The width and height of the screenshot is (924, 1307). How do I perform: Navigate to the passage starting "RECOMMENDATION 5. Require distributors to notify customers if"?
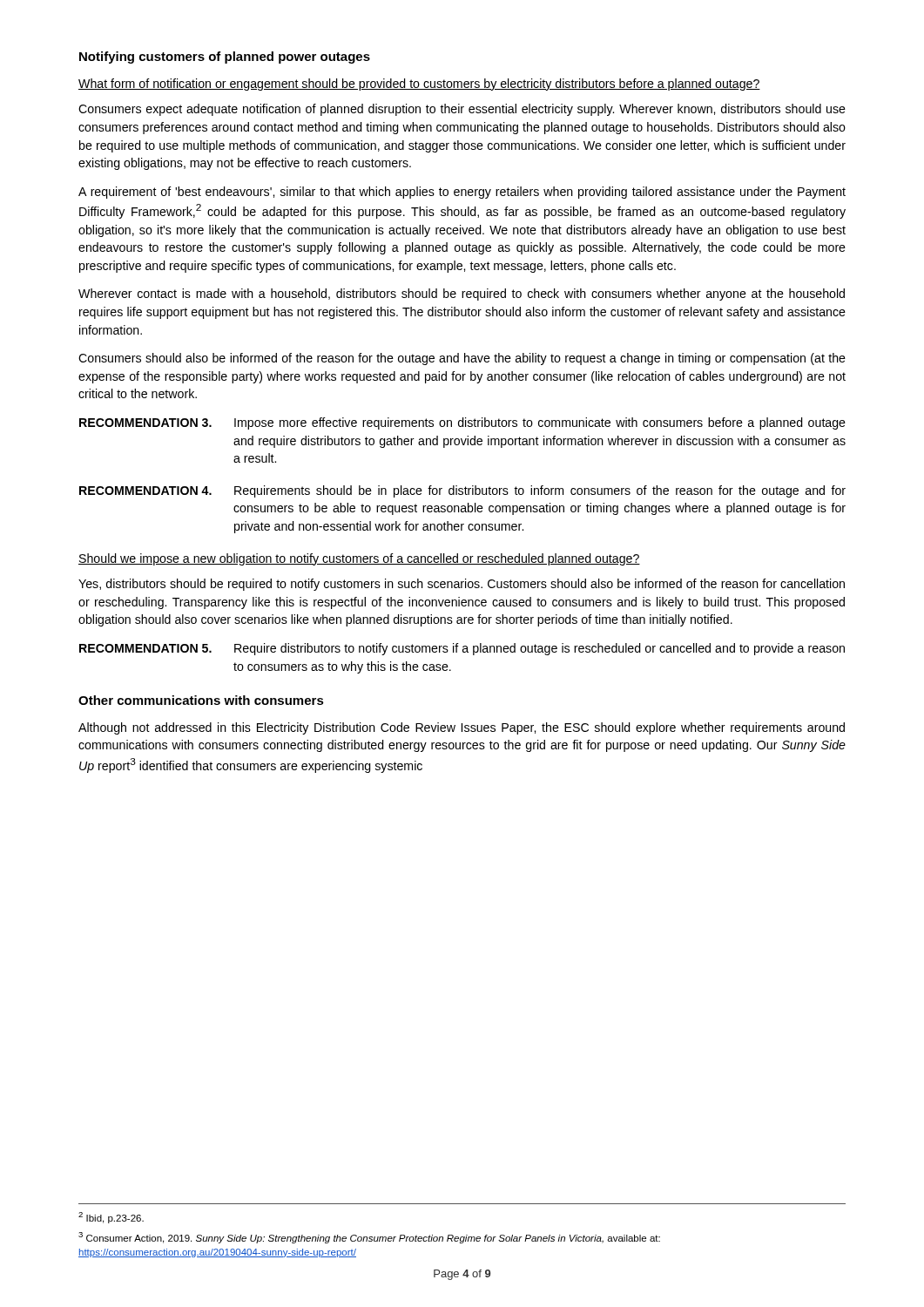[462, 657]
